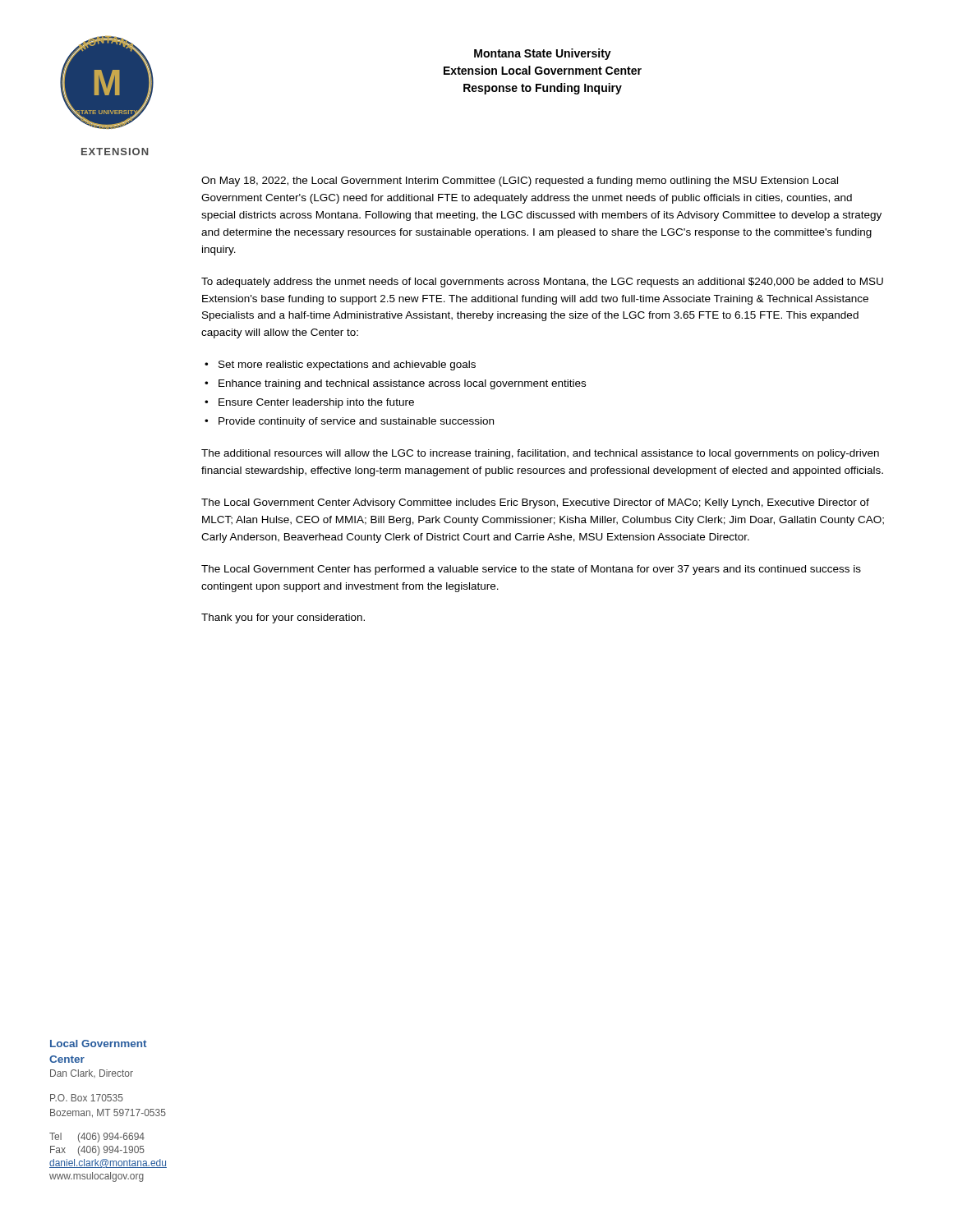Click the title

point(542,71)
